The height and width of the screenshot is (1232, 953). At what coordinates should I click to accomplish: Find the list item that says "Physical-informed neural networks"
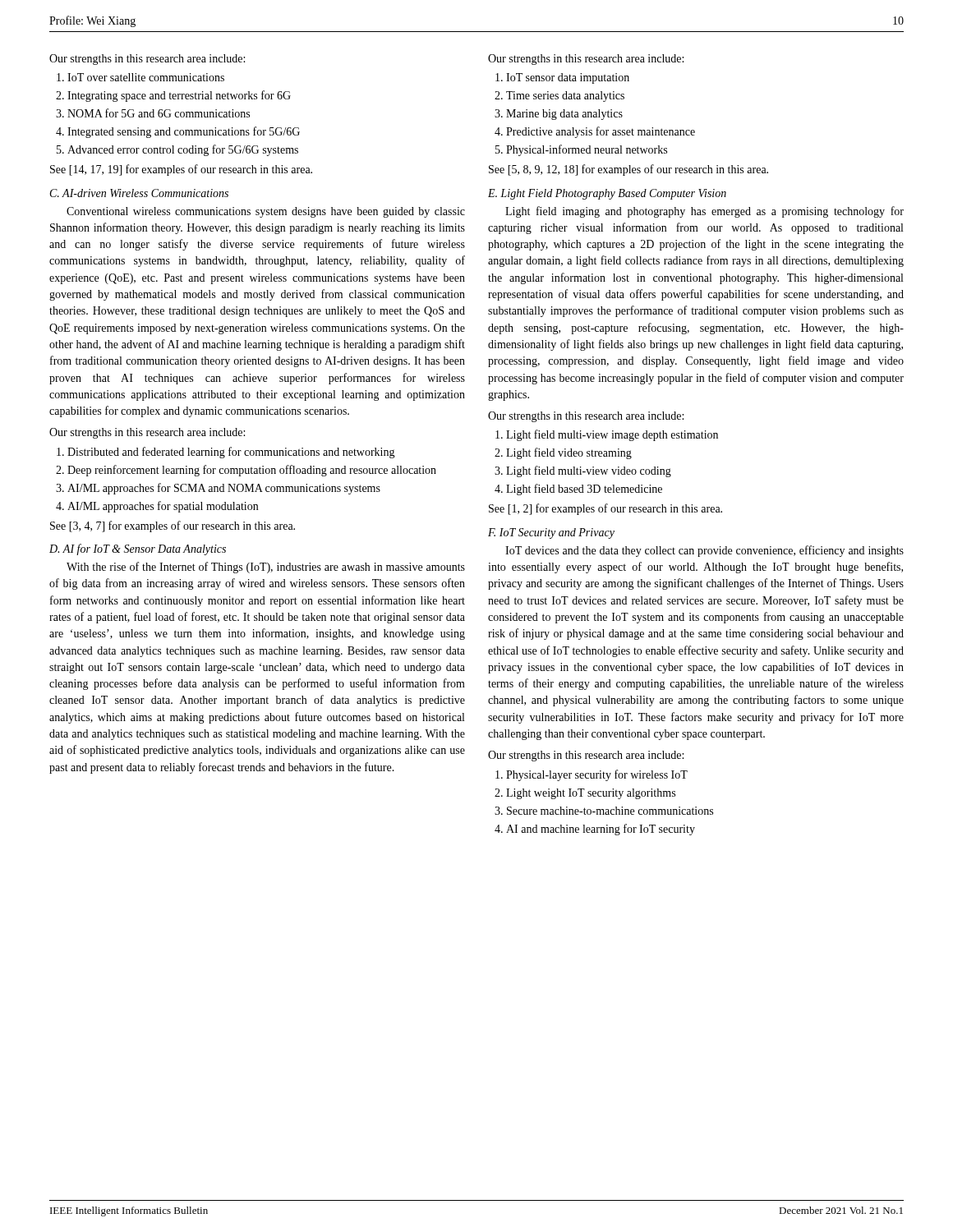click(587, 150)
